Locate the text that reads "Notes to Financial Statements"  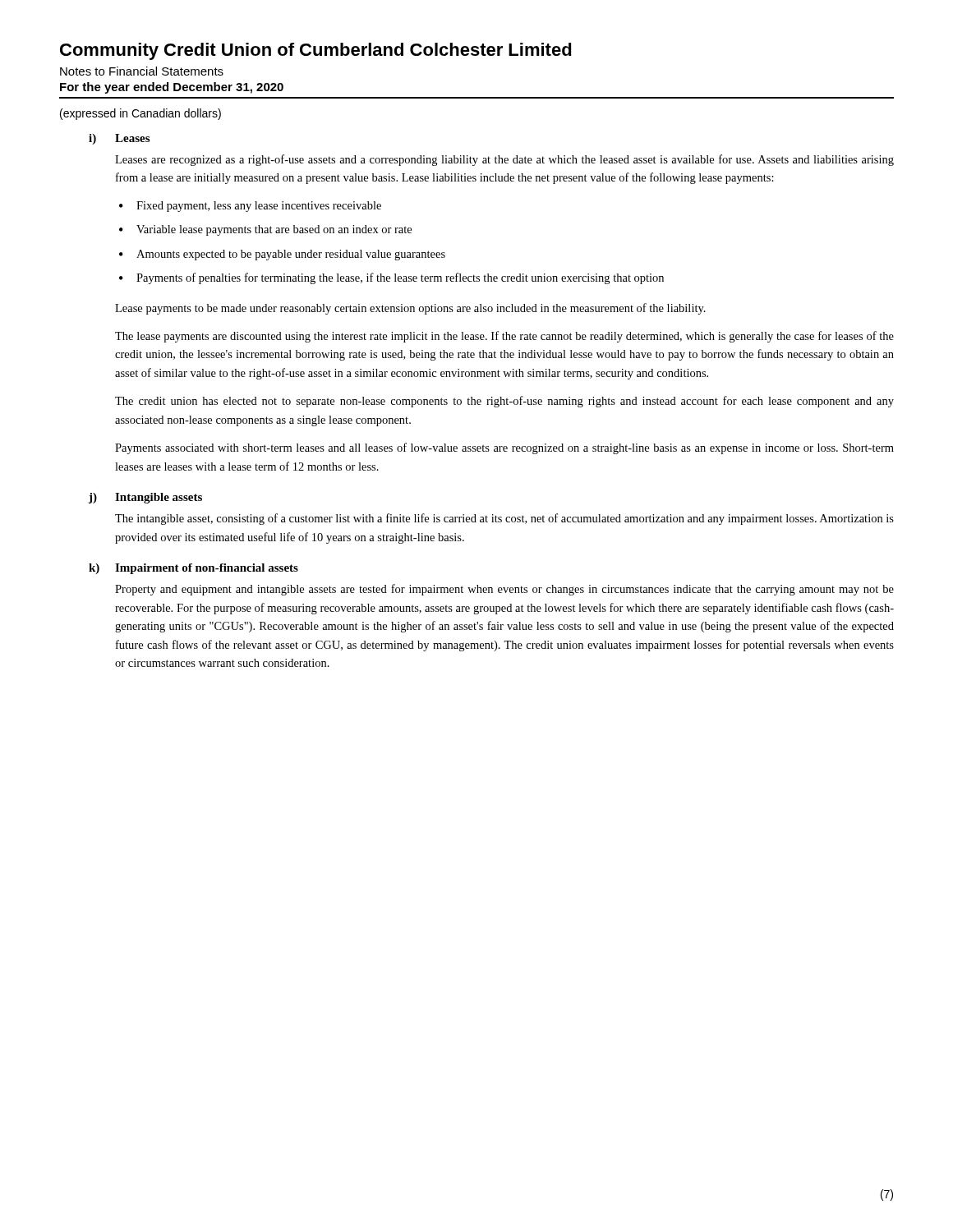coord(141,71)
